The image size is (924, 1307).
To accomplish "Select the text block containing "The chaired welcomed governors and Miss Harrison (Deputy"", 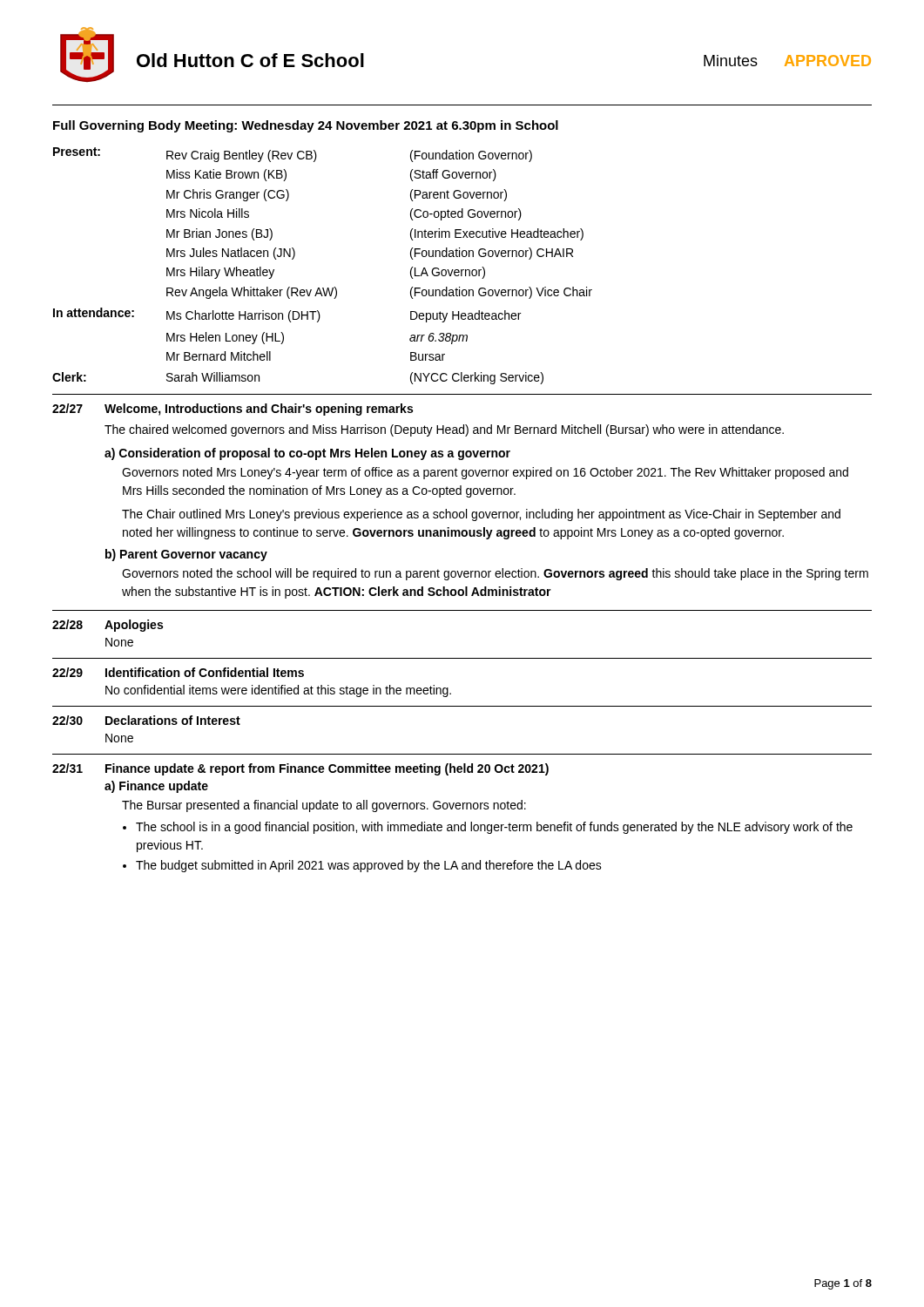I will (x=445, y=430).
